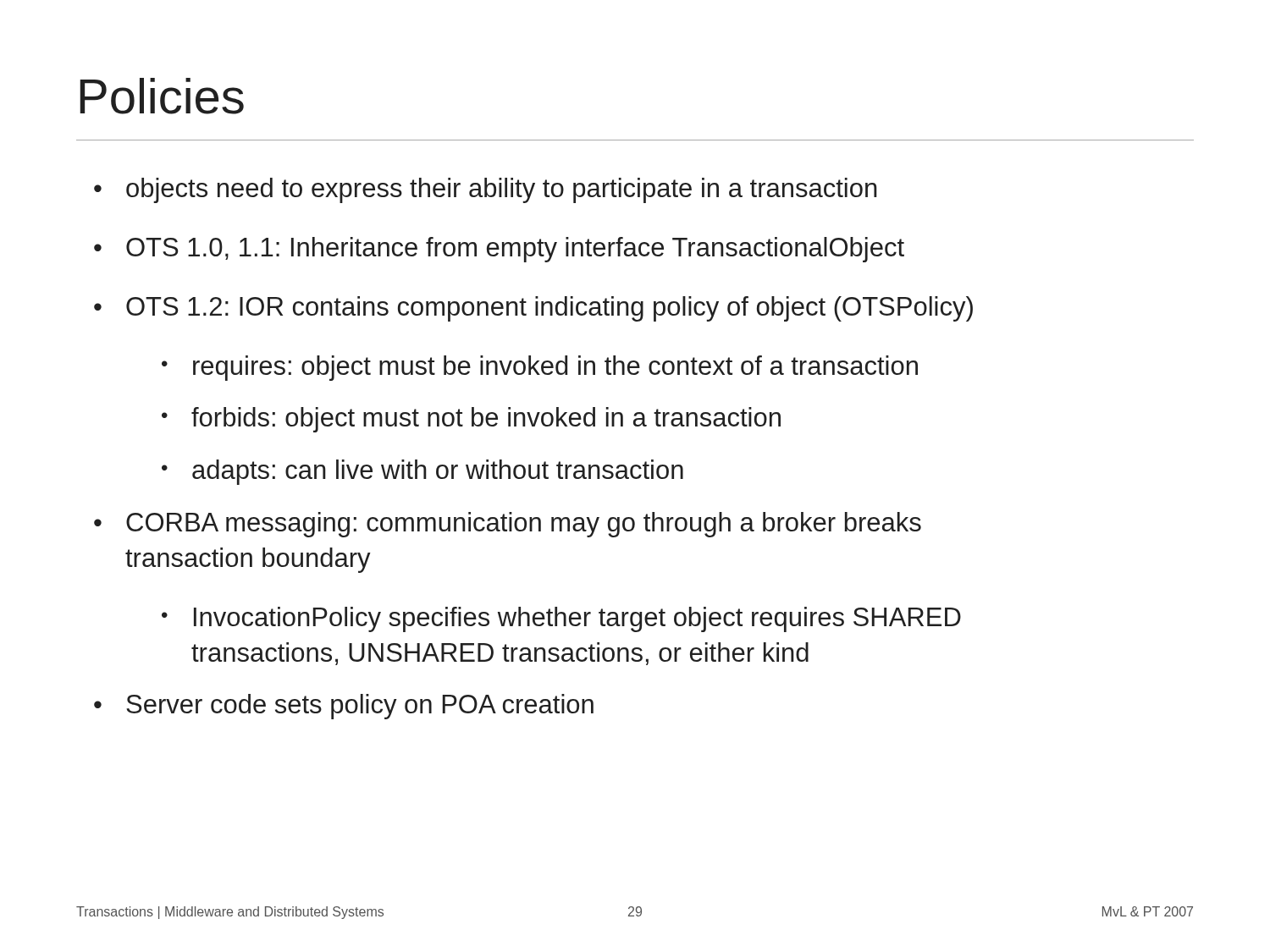Image resolution: width=1270 pixels, height=952 pixels.
Task: Find the list item that reads "• CORBA messaging: communication may go through a"
Action: pos(507,541)
